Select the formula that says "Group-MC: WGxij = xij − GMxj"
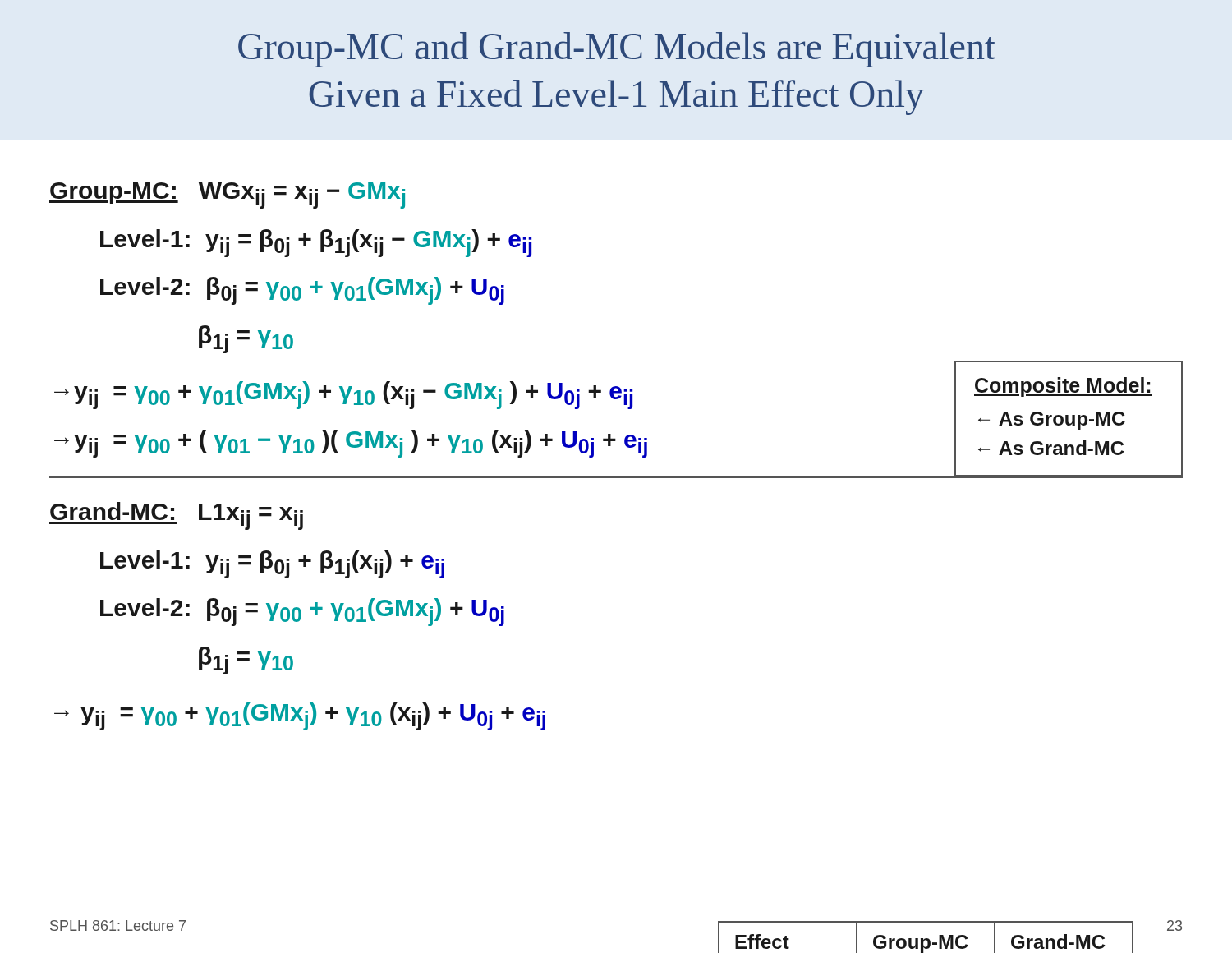 (227, 196)
